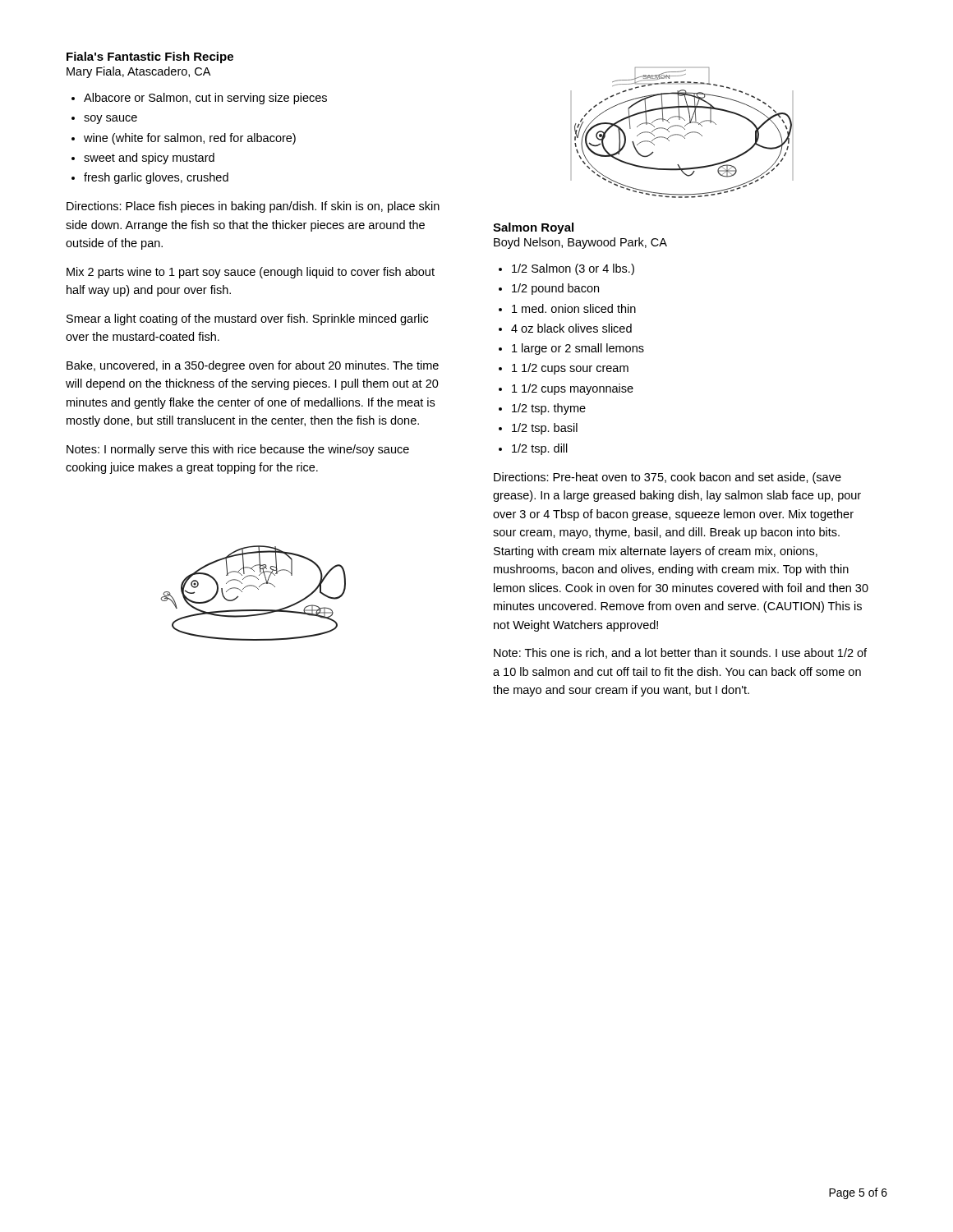Click on the list item that reads "1/2 tsp. basil"
953x1232 pixels.
point(544,428)
